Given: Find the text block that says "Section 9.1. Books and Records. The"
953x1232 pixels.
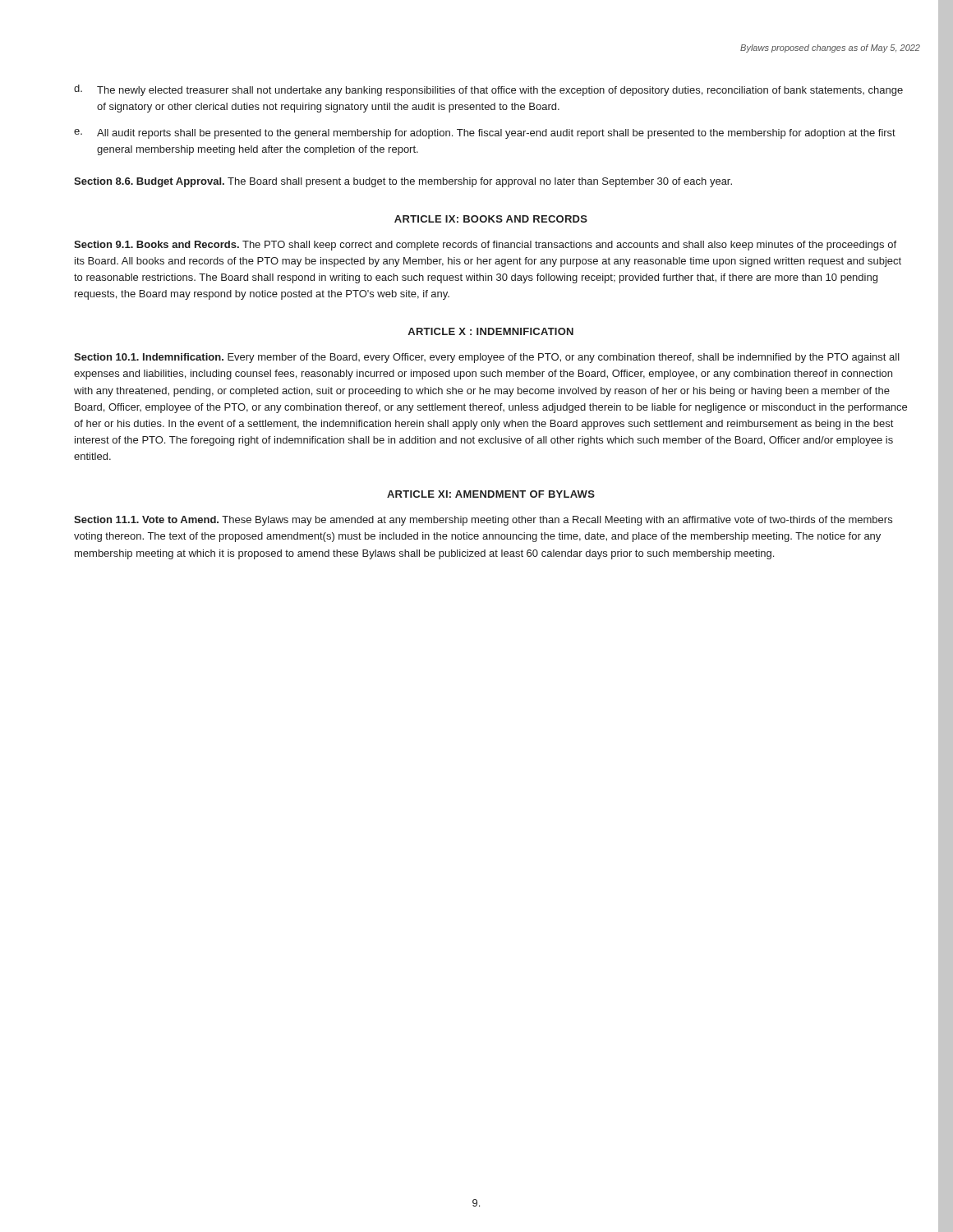Looking at the screenshot, I should tap(488, 269).
